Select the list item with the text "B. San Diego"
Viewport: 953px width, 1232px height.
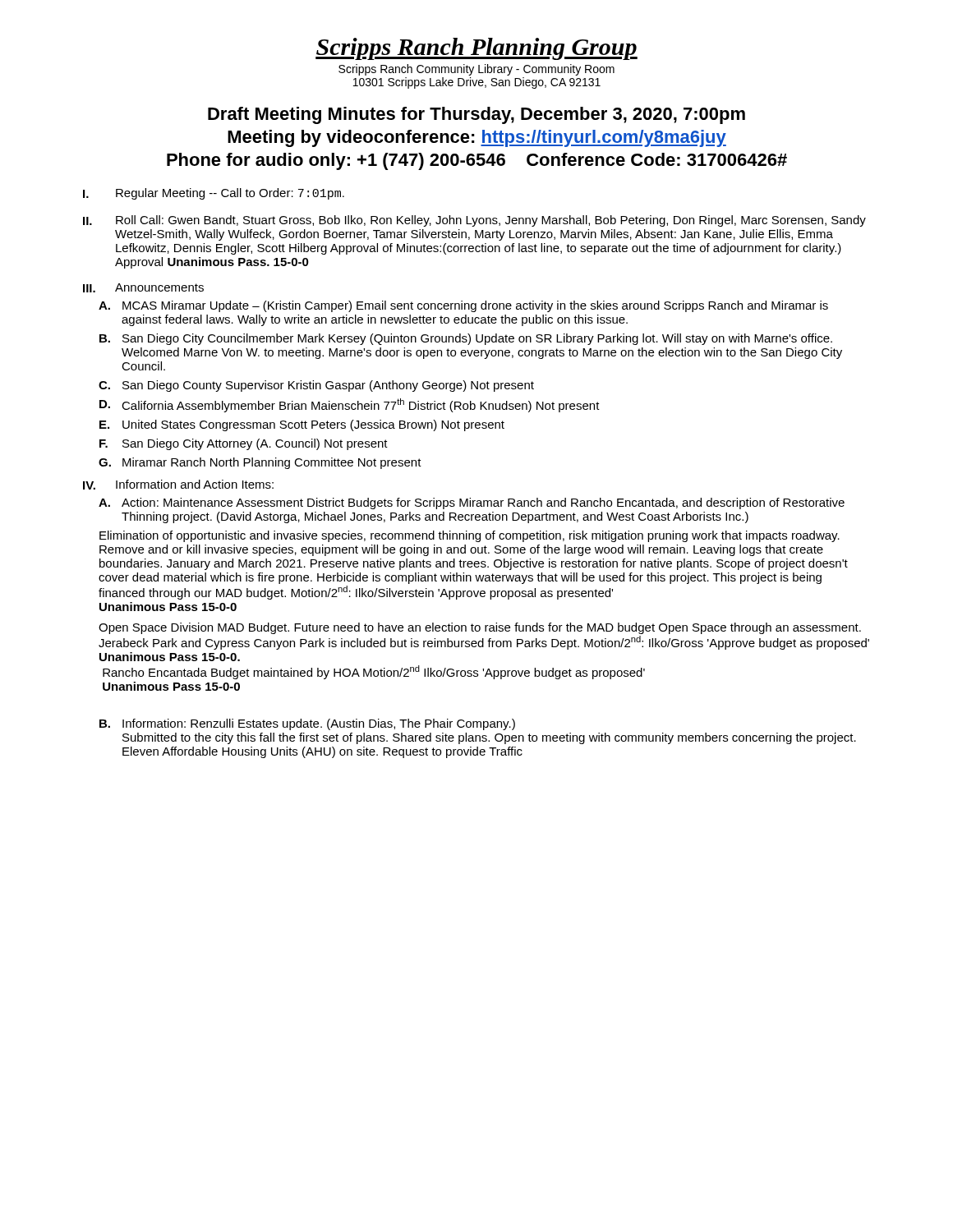[485, 352]
